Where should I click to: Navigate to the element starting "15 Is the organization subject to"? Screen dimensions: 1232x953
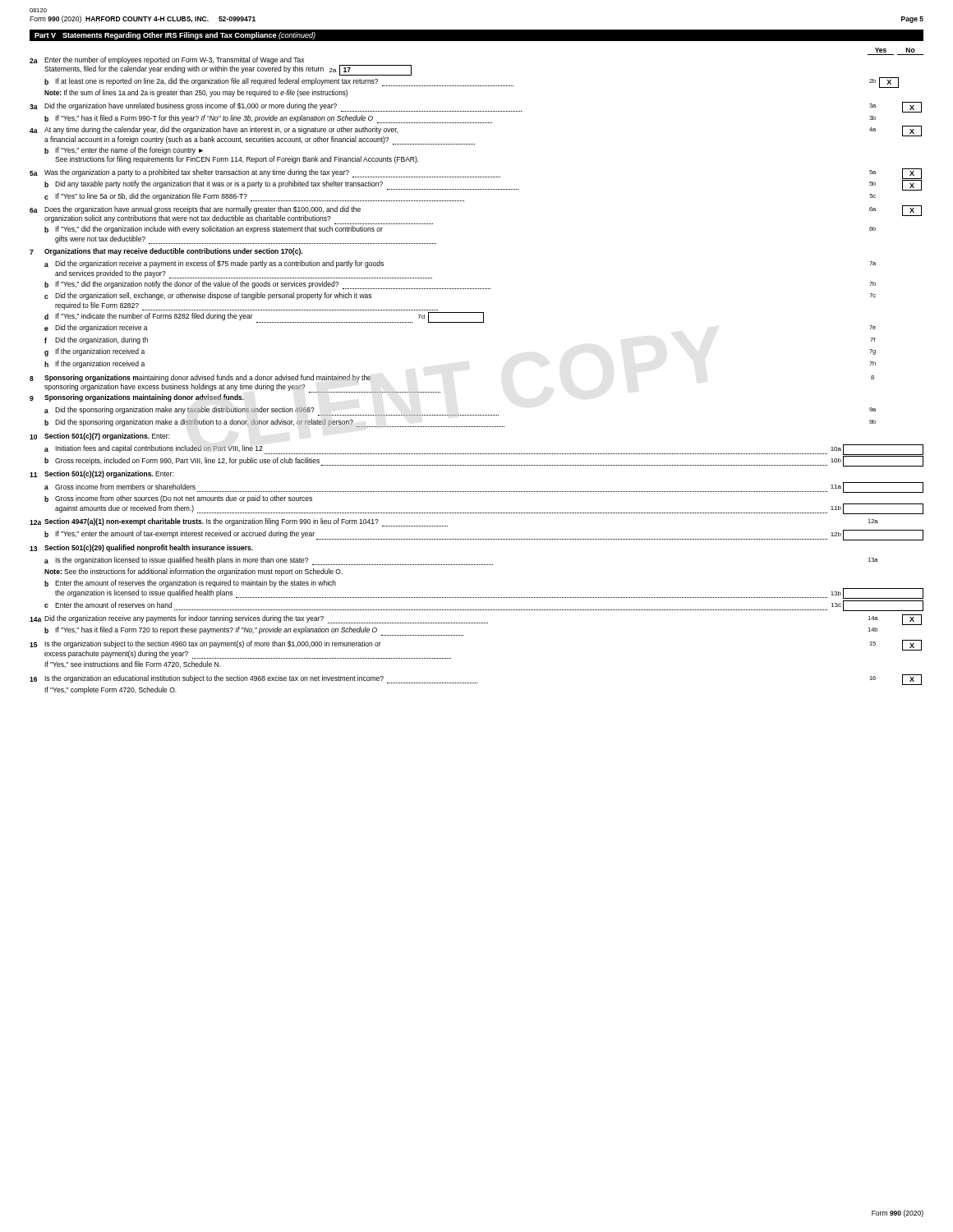[x=203, y=646]
